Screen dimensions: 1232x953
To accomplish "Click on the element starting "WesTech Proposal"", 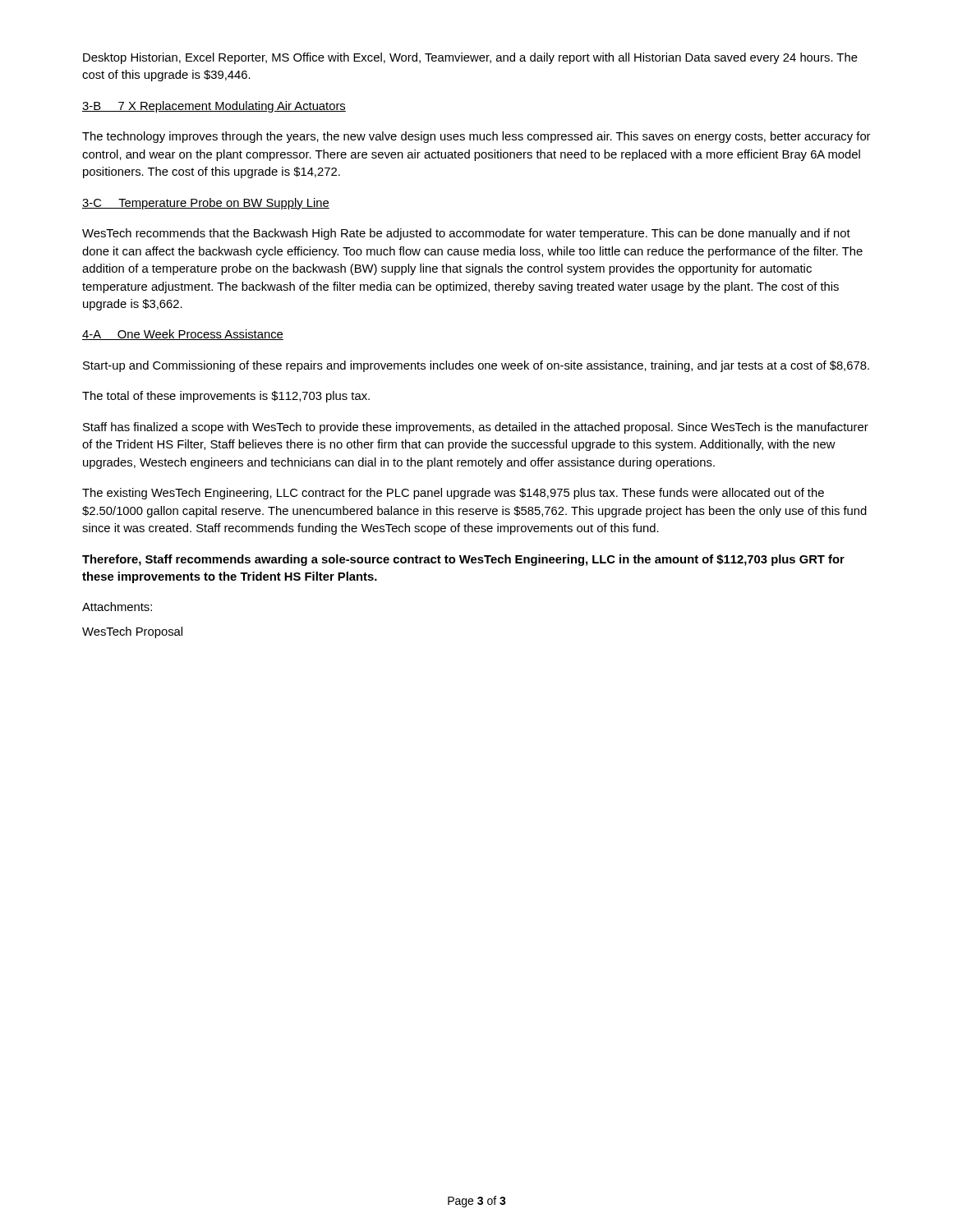I will tap(133, 631).
